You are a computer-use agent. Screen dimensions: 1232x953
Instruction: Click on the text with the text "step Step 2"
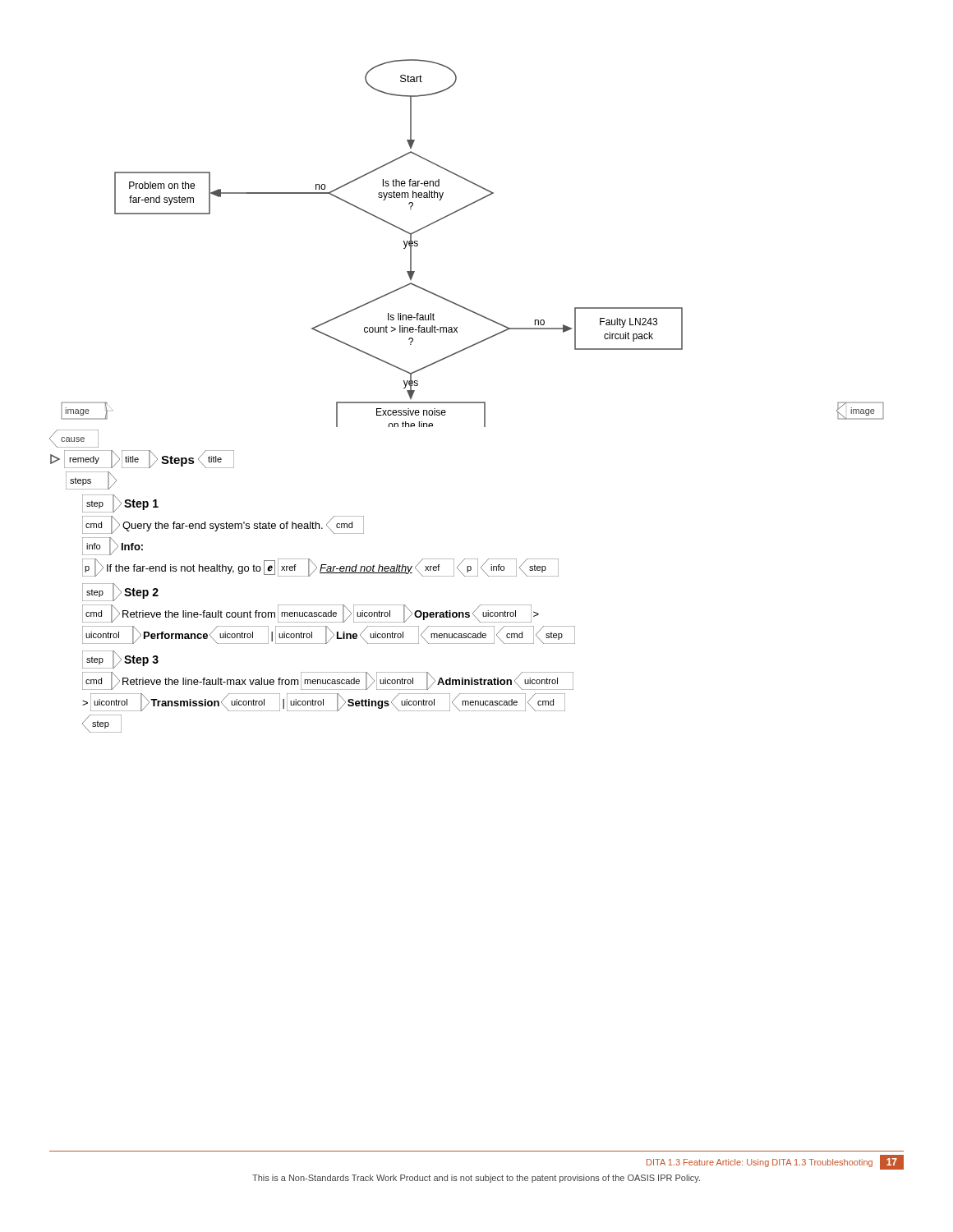pyautogui.click(x=120, y=592)
